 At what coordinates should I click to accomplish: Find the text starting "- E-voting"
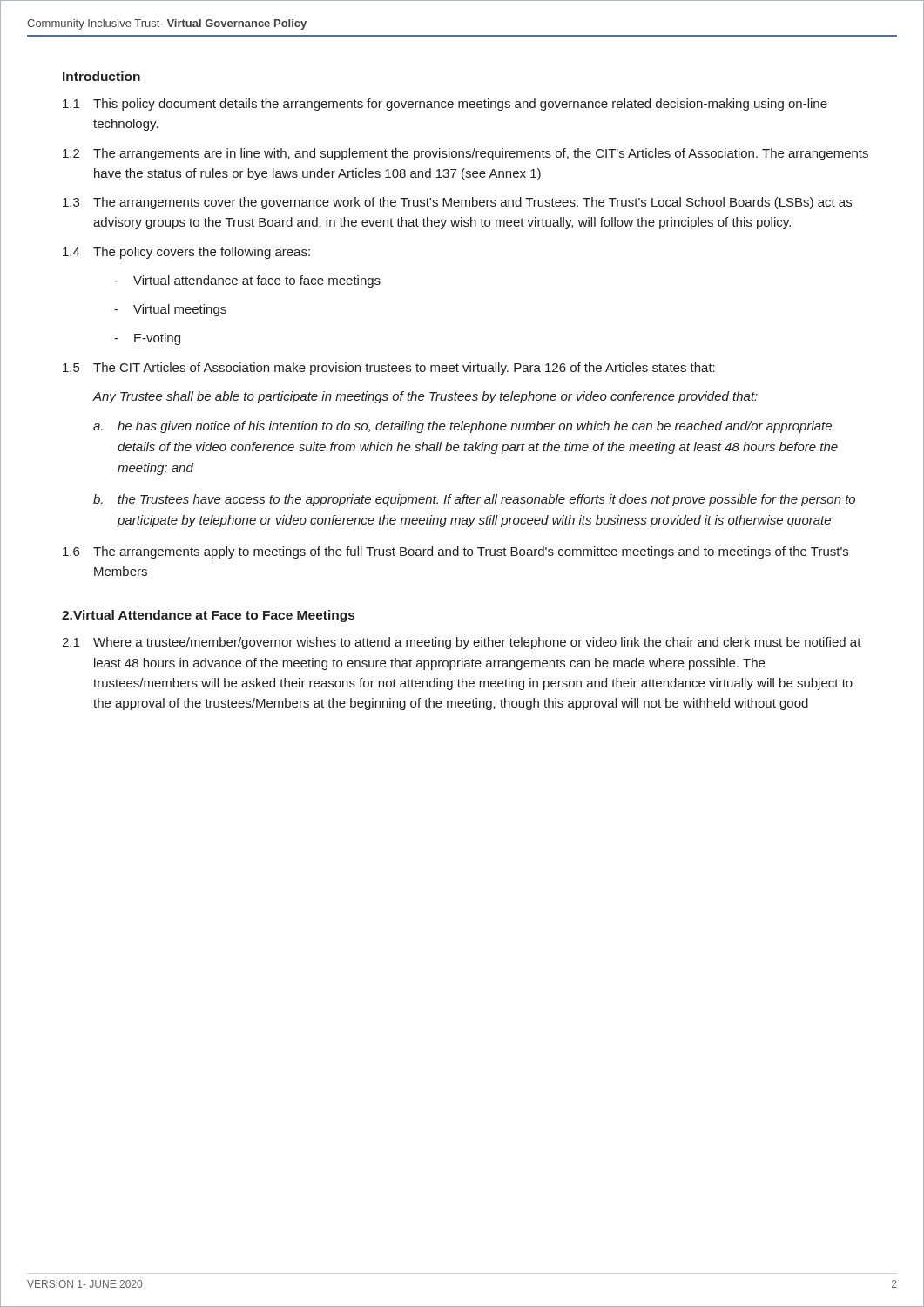[148, 338]
